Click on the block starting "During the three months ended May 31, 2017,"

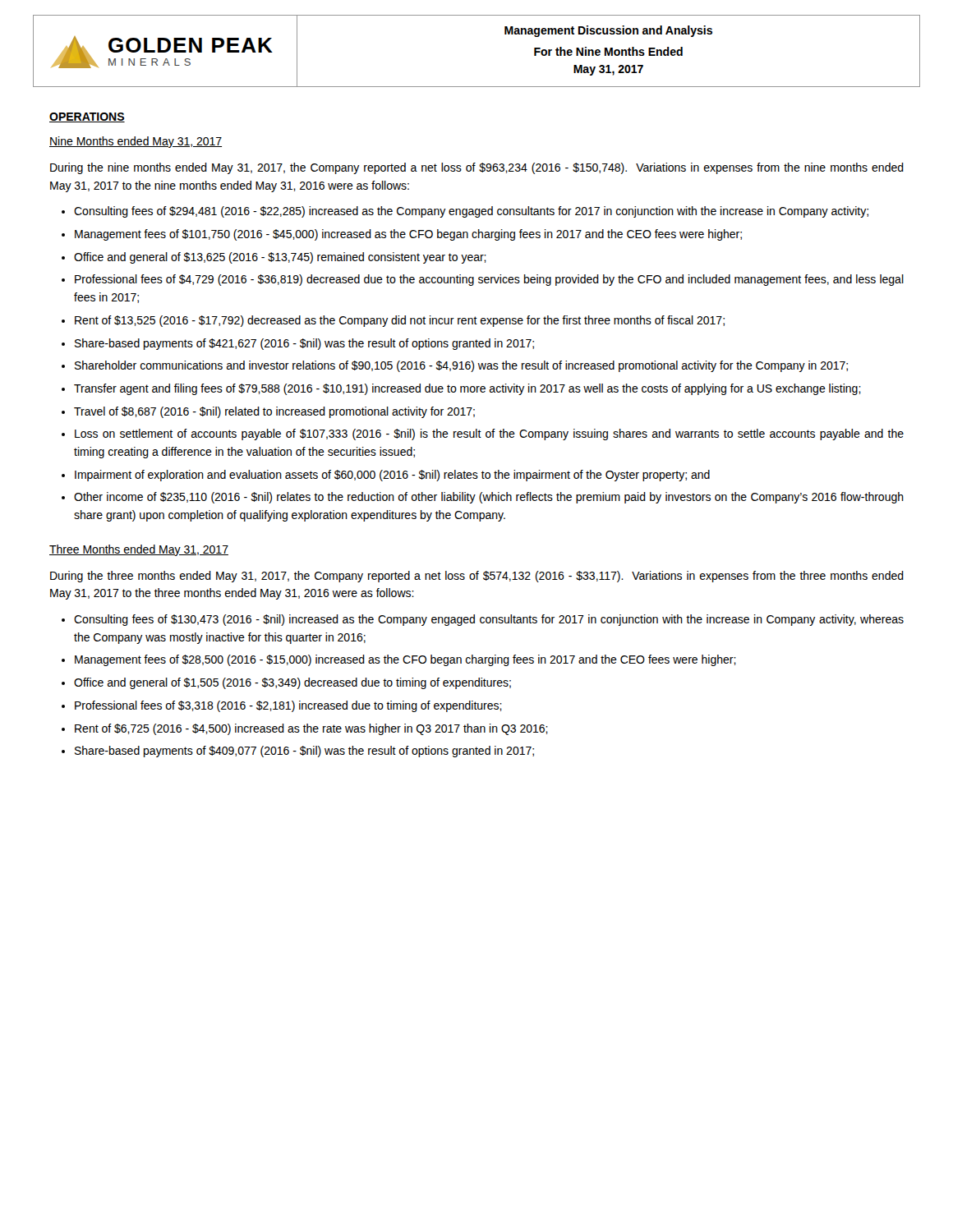(476, 585)
